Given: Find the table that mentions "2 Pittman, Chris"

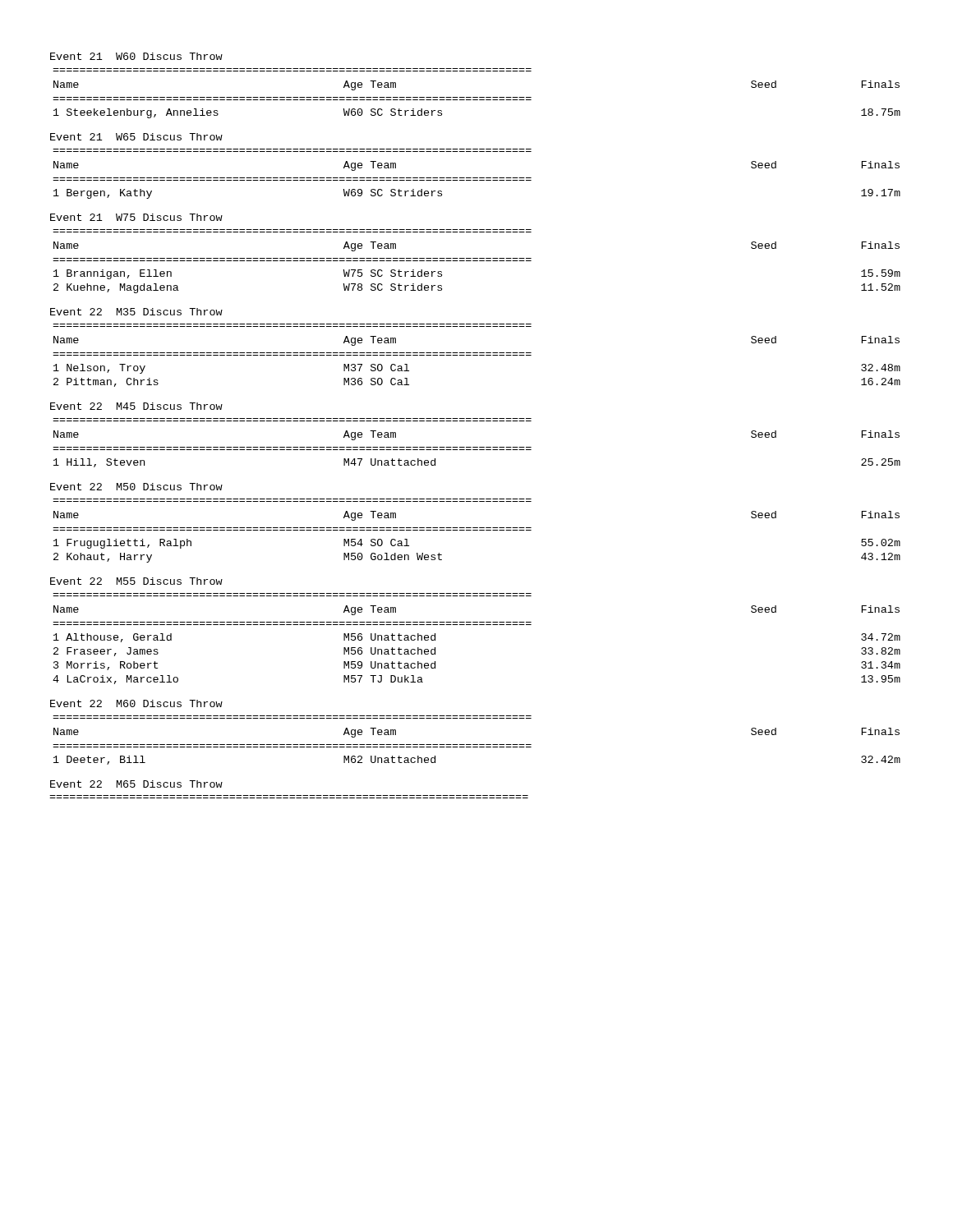Looking at the screenshot, I should coord(476,354).
